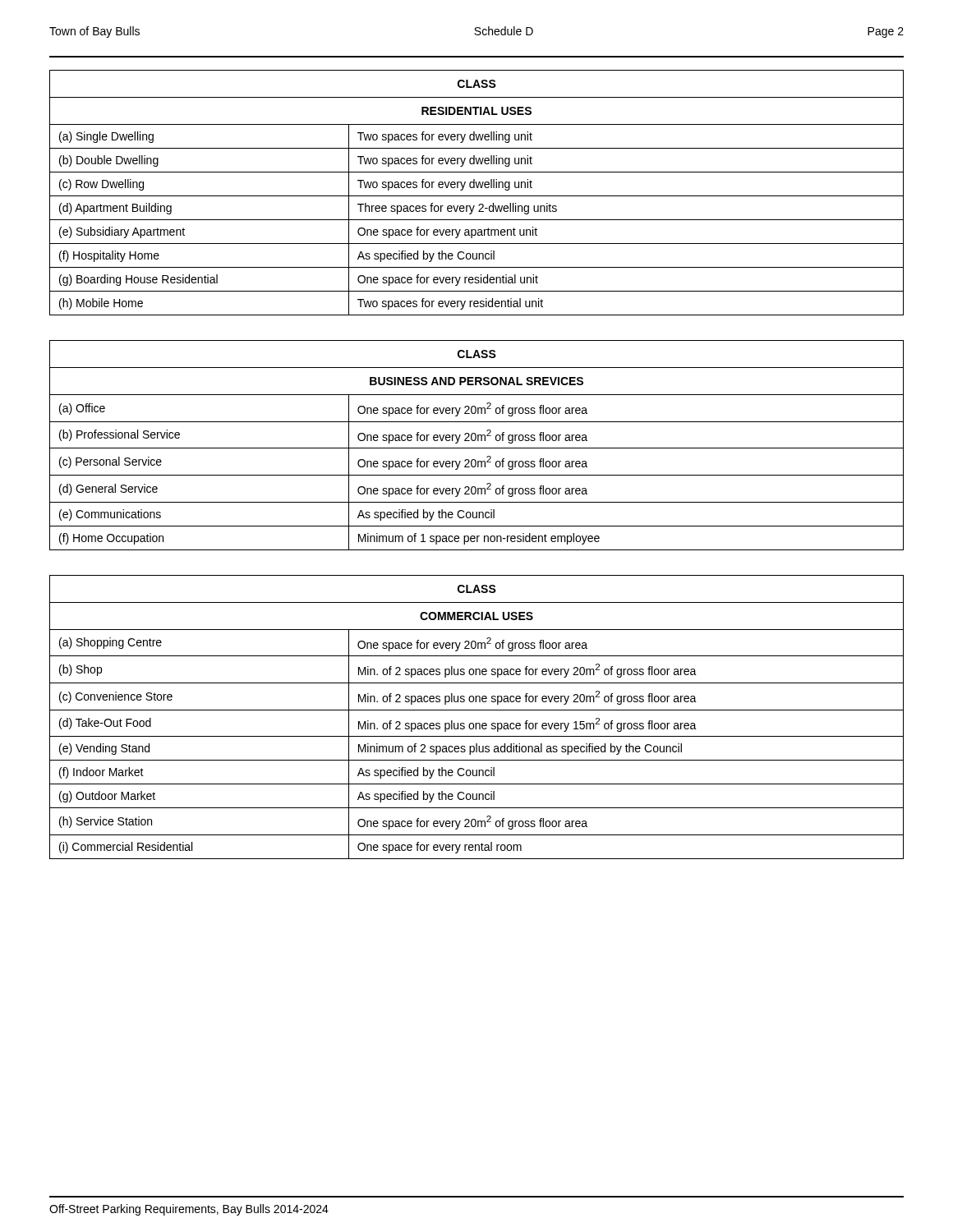Click on the table containing "(d) Take-Out Food"
The height and width of the screenshot is (1232, 953).
(x=476, y=717)
